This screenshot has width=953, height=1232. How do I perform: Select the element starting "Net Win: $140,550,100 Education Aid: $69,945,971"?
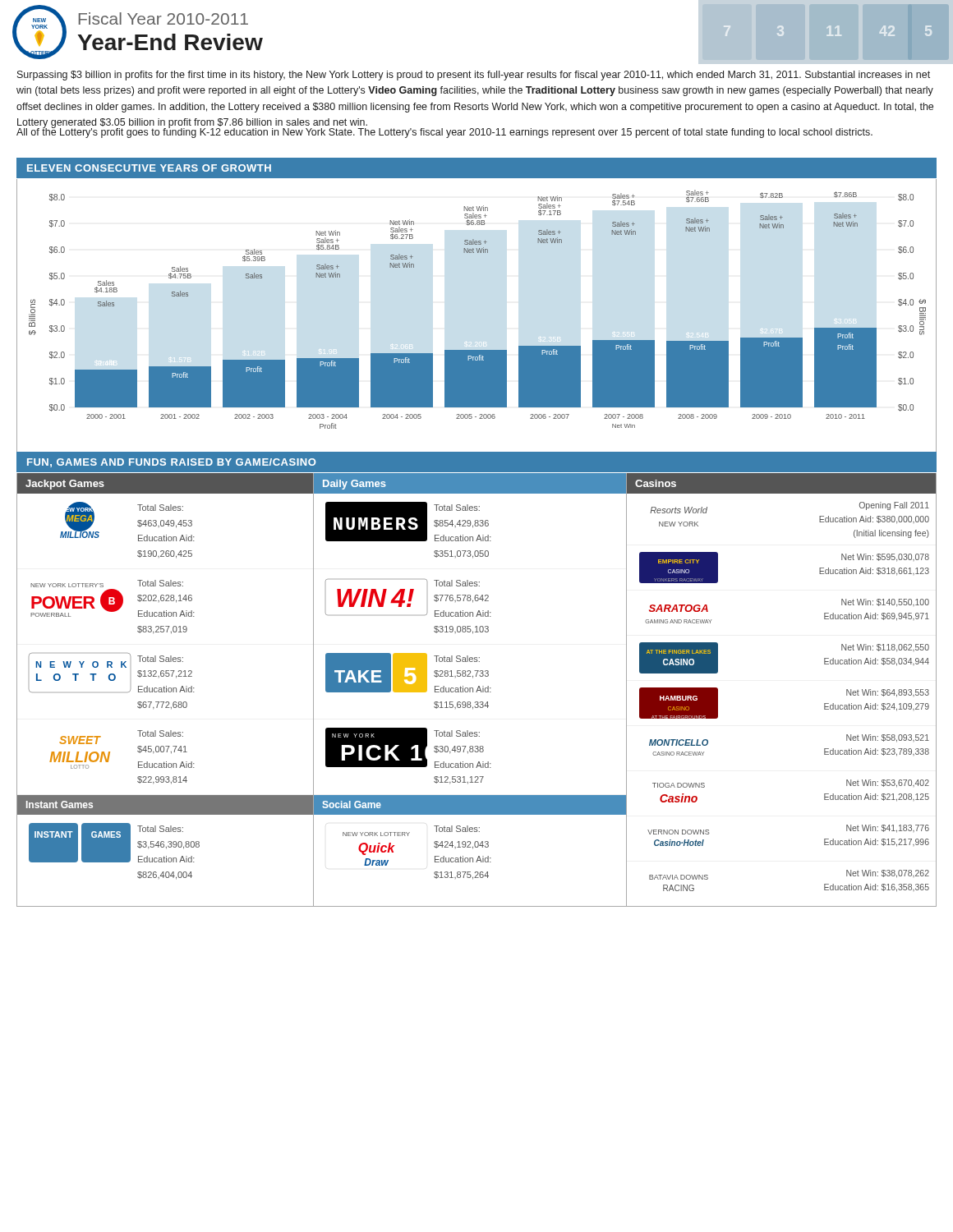coord(876,609)
